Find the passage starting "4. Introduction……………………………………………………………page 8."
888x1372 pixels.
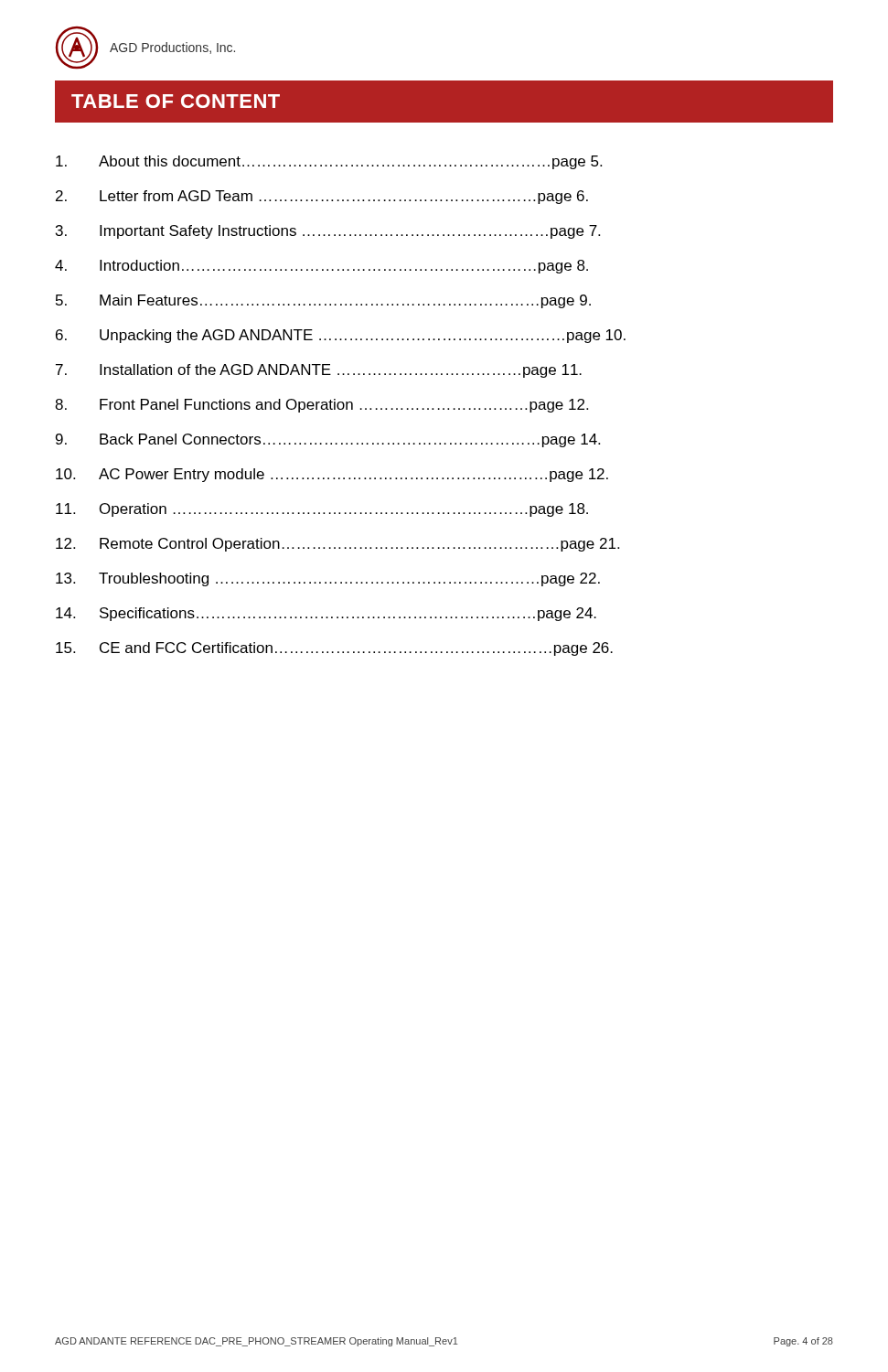click(x=444, y=266)
